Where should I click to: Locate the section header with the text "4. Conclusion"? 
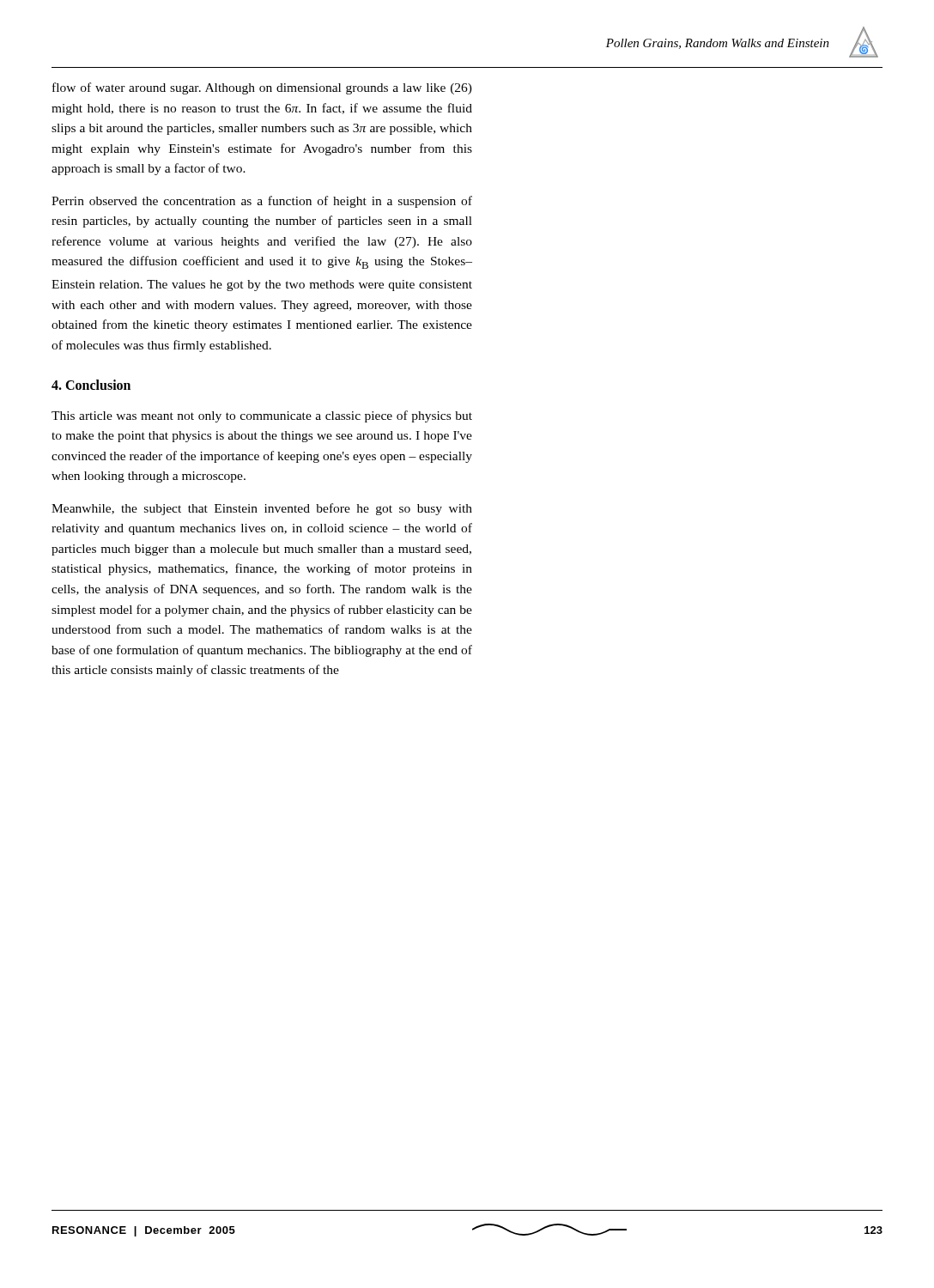[91, 385]
